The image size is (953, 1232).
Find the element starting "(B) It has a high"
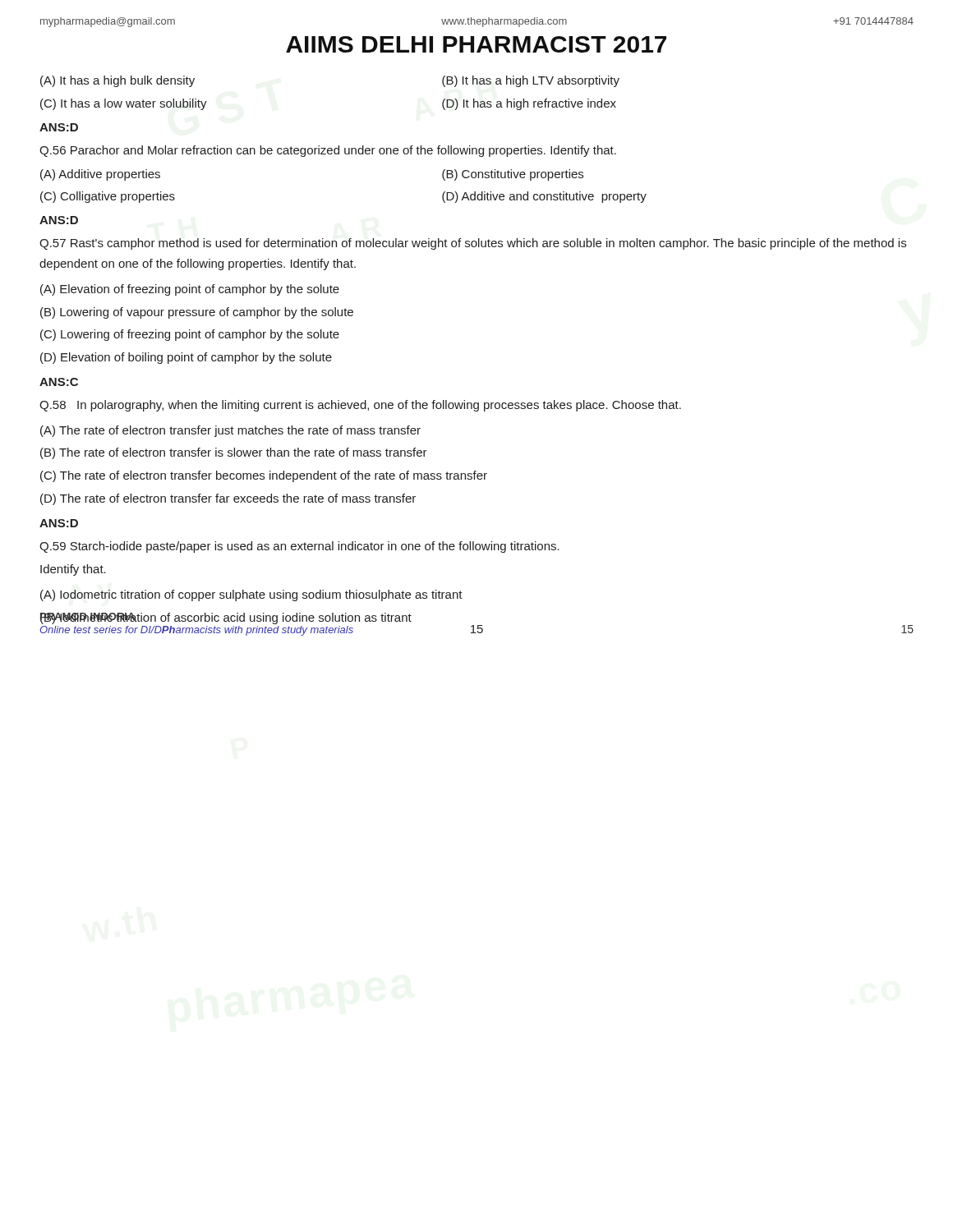tap(530, 80)
